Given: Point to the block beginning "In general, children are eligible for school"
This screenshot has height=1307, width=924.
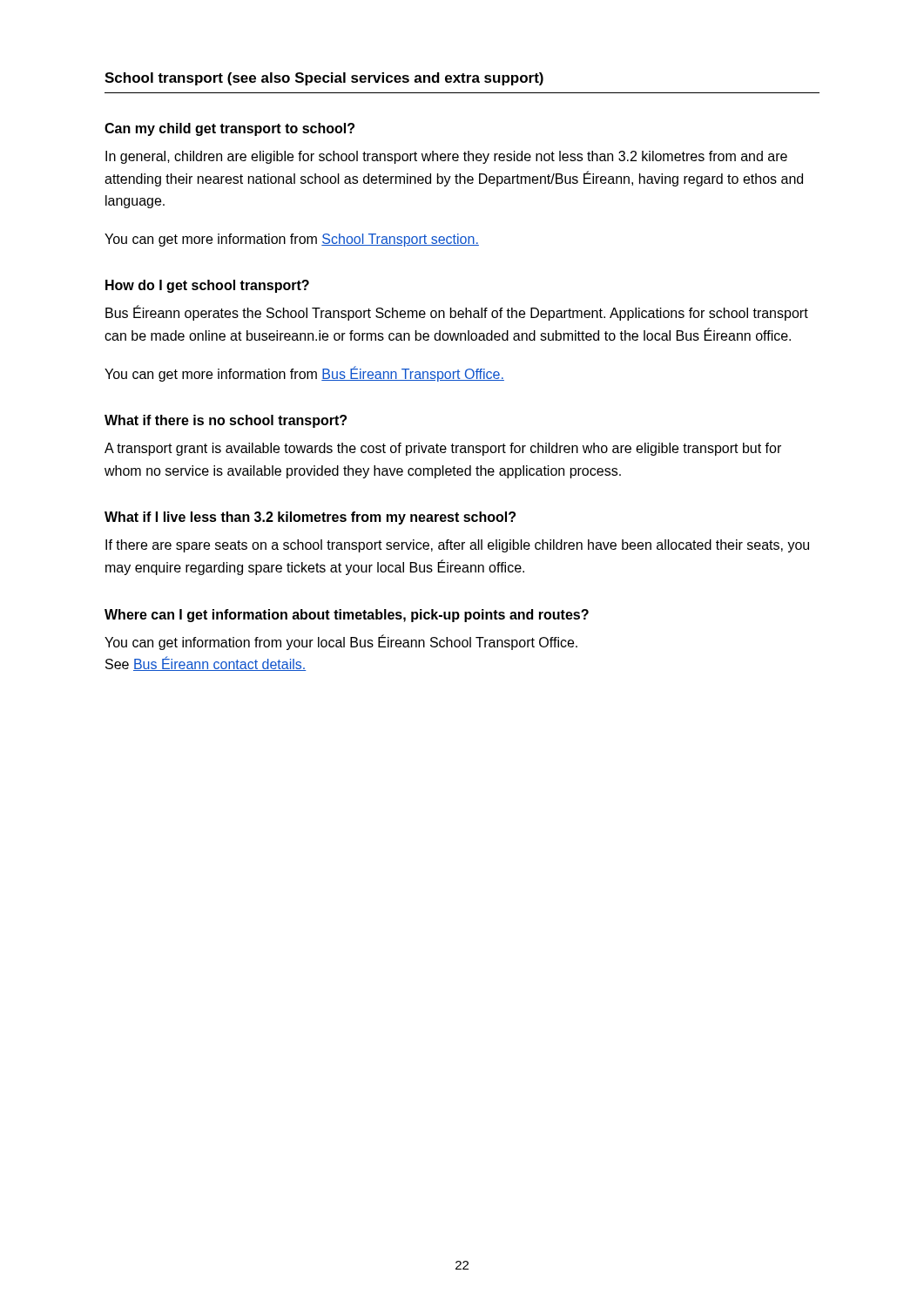Looking at the screenshot, I should coord(454,179).
